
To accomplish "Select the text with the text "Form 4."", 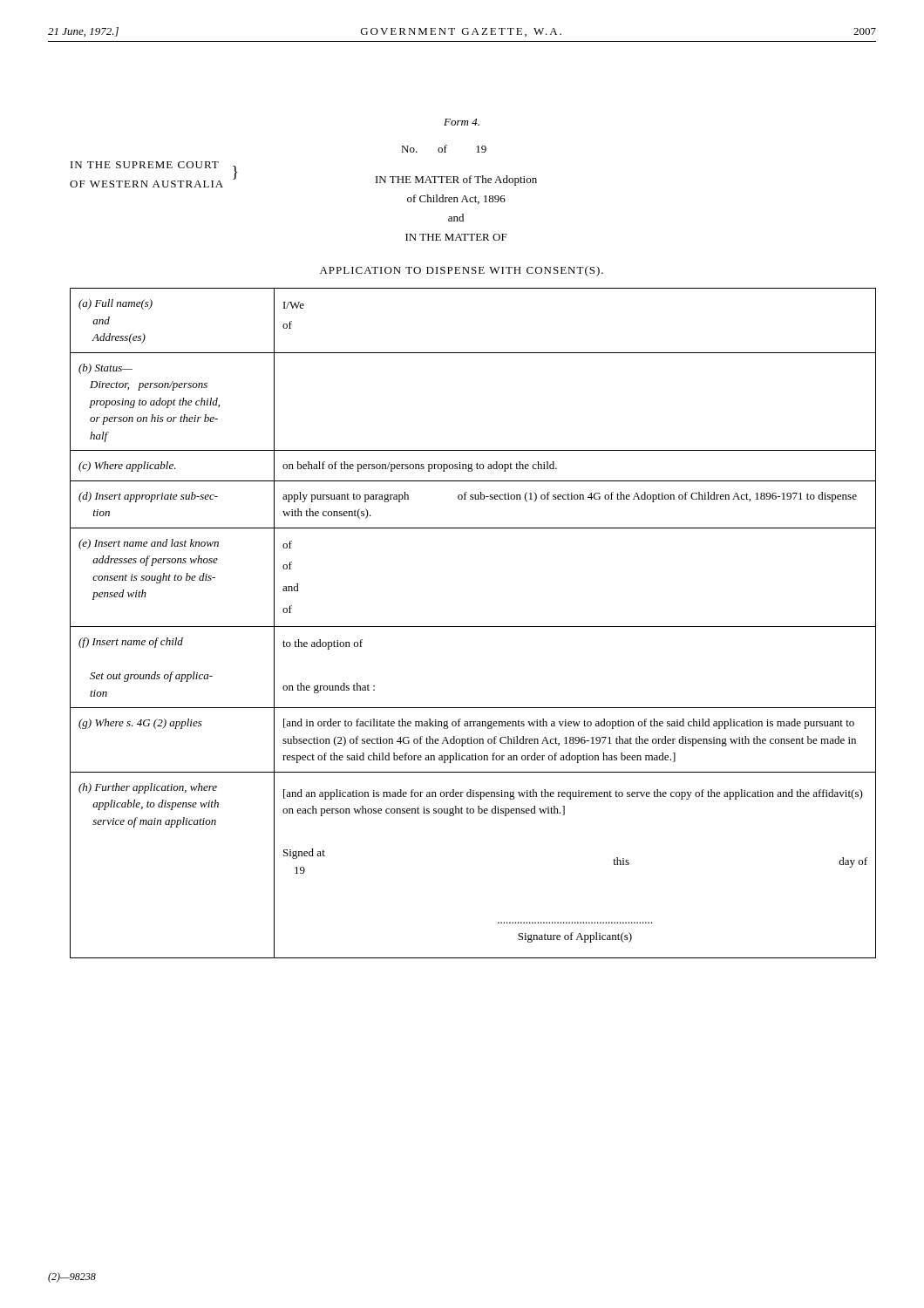I will pos(462,122).
